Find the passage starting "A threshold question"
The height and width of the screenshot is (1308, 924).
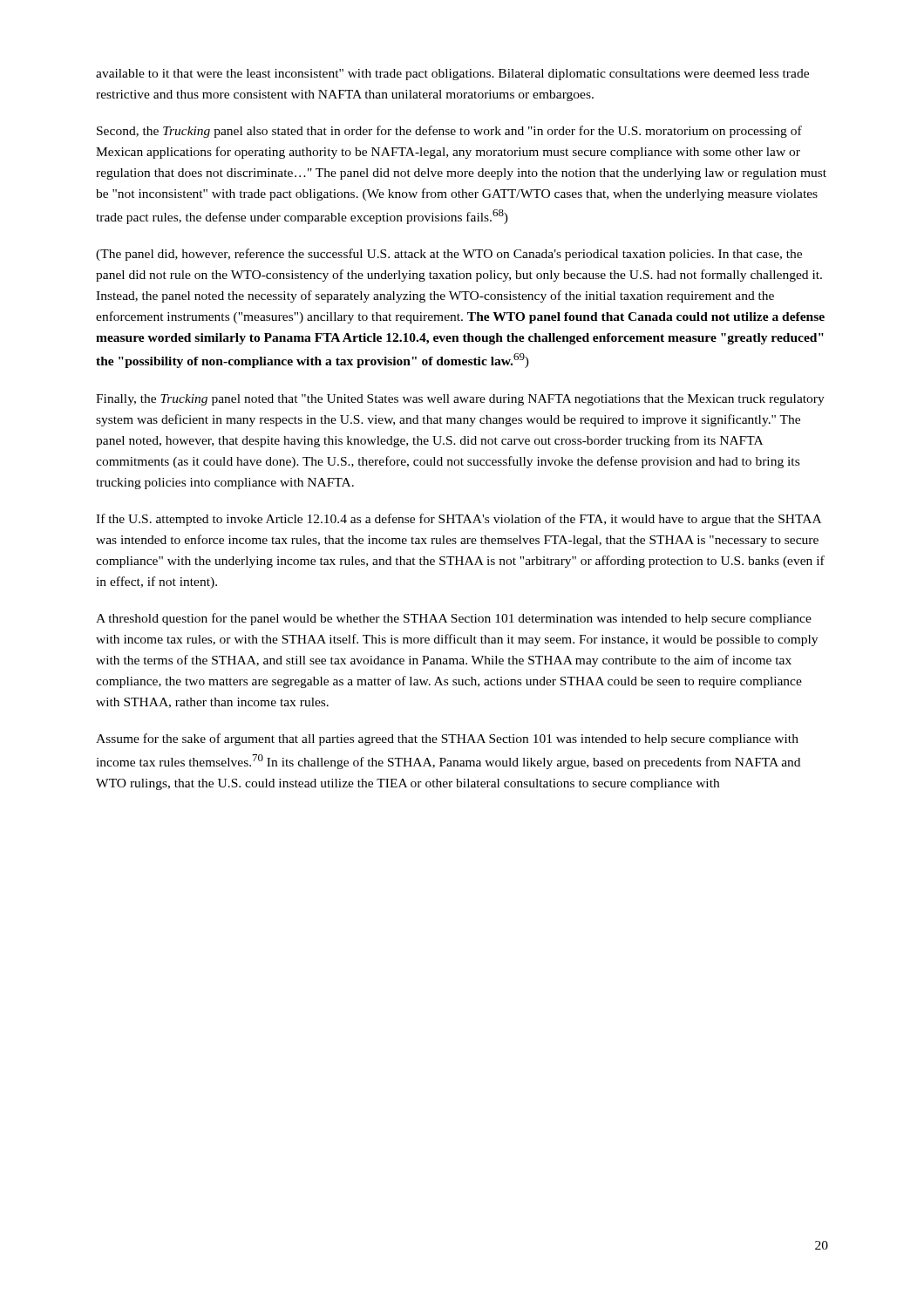pos(457,659)
